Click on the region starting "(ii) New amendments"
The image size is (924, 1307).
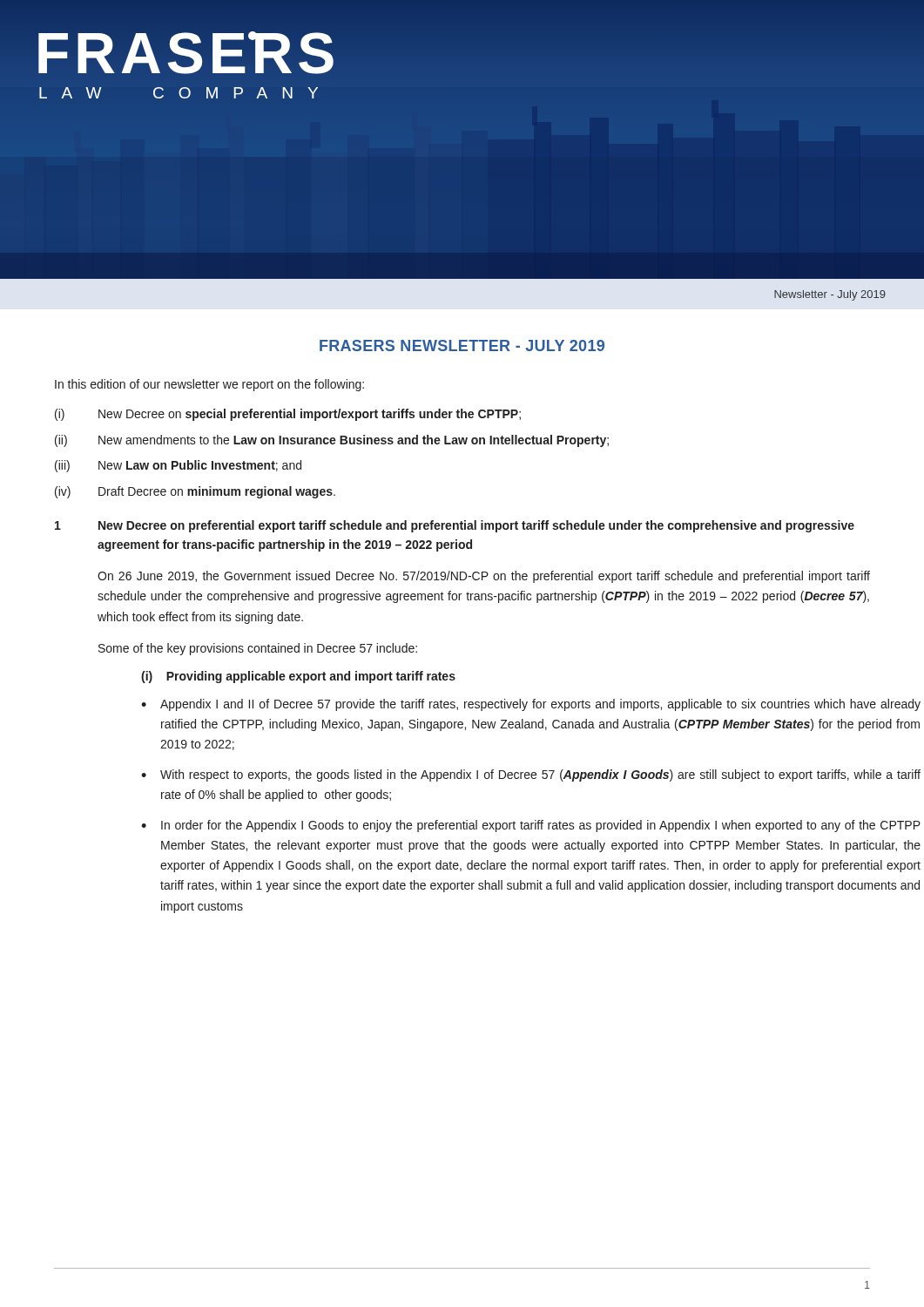(x=462, y=440)
